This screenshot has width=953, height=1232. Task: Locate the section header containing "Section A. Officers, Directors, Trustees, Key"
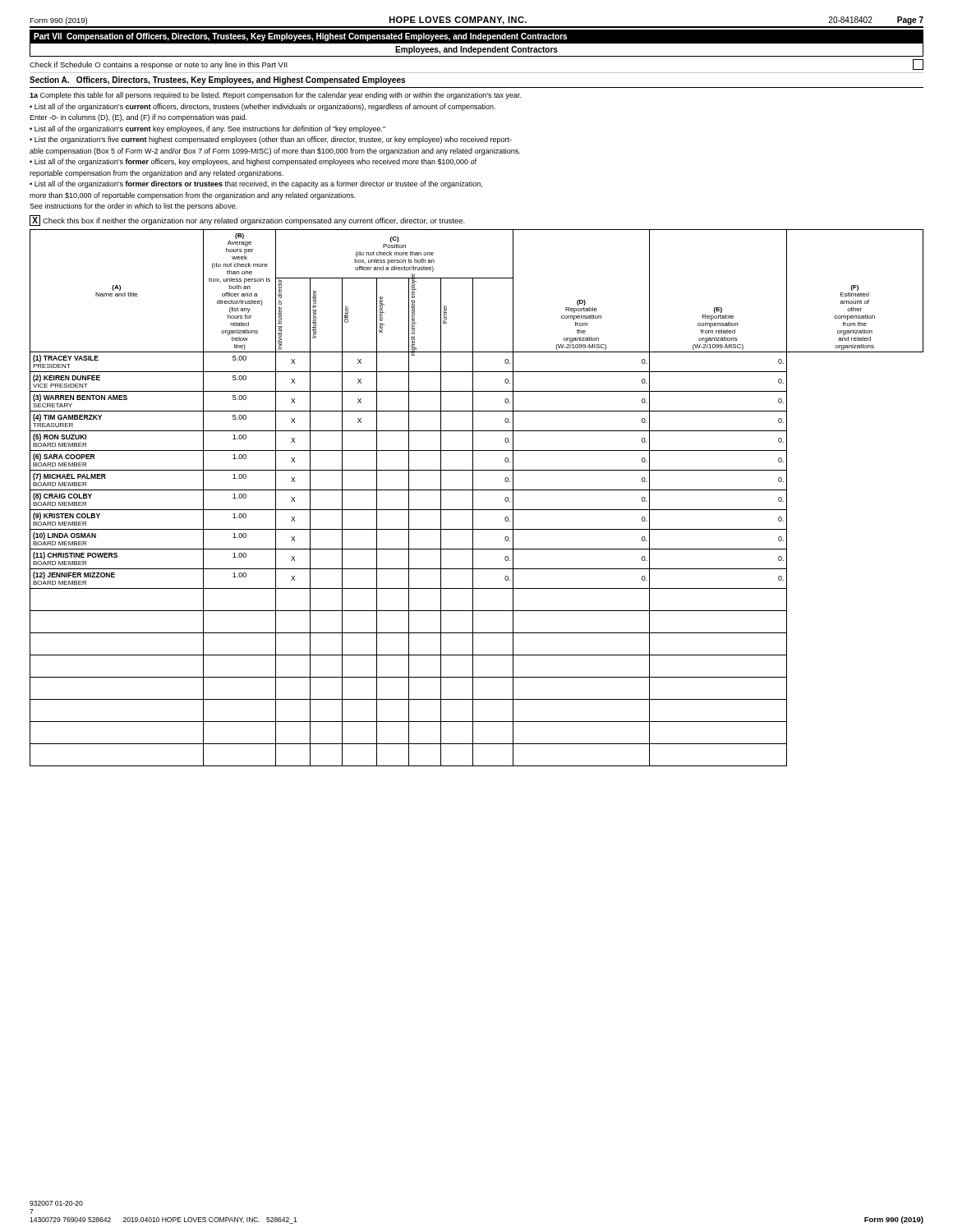pos(218,80)
